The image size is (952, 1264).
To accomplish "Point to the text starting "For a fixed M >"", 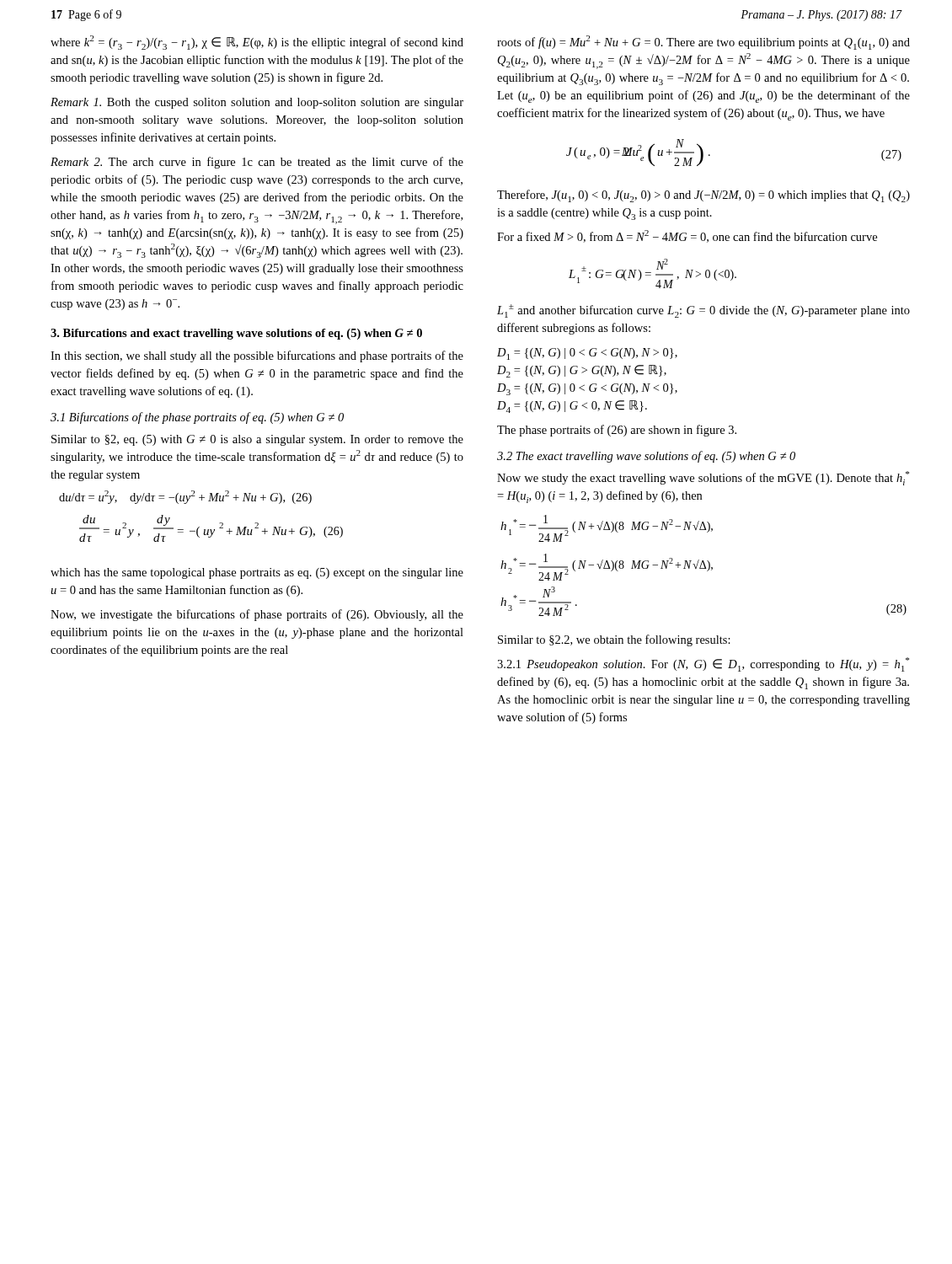I will (703, 237).
